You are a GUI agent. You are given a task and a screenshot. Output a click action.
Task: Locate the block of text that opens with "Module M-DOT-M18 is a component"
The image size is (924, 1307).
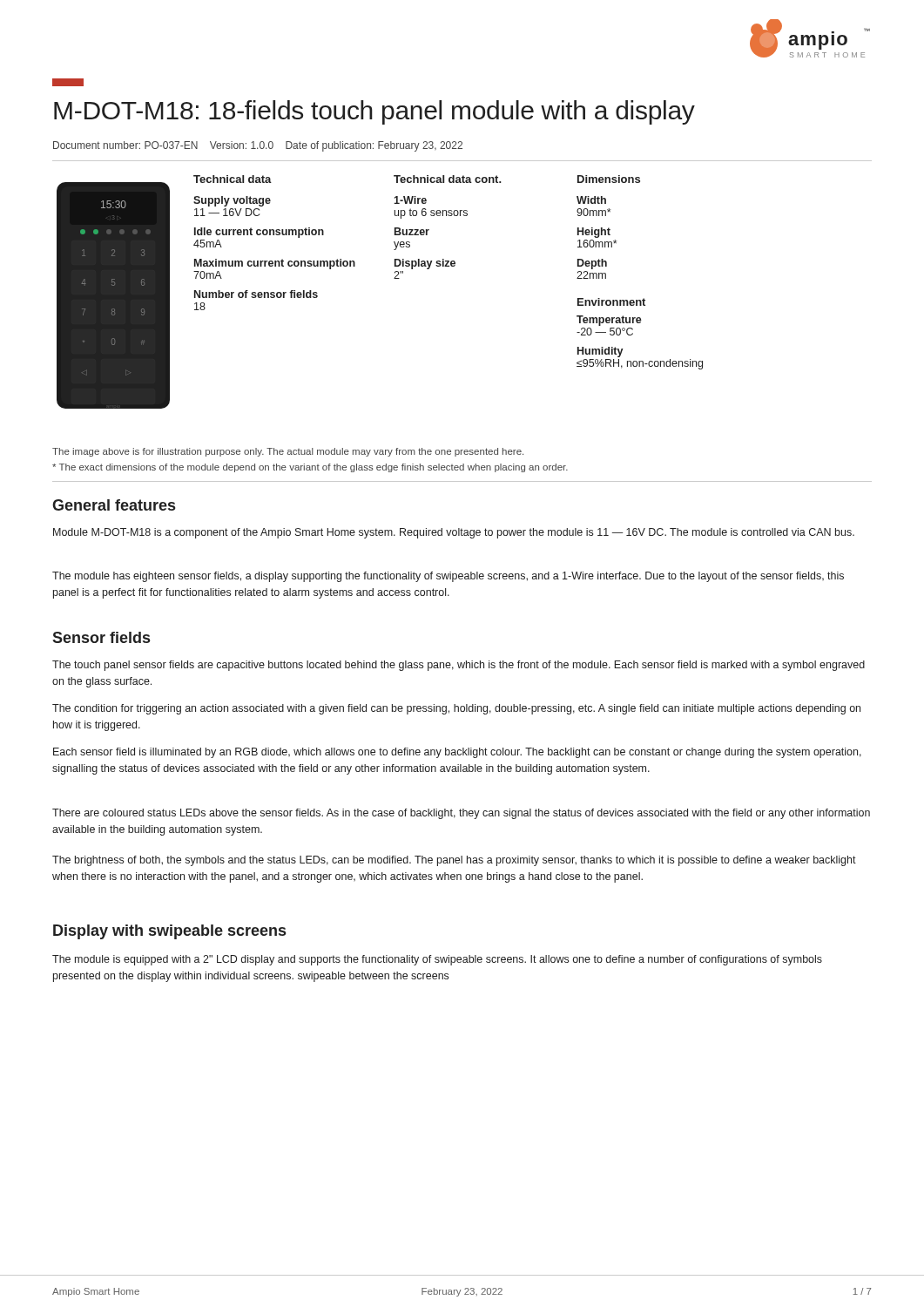click(x=454, y=532)
